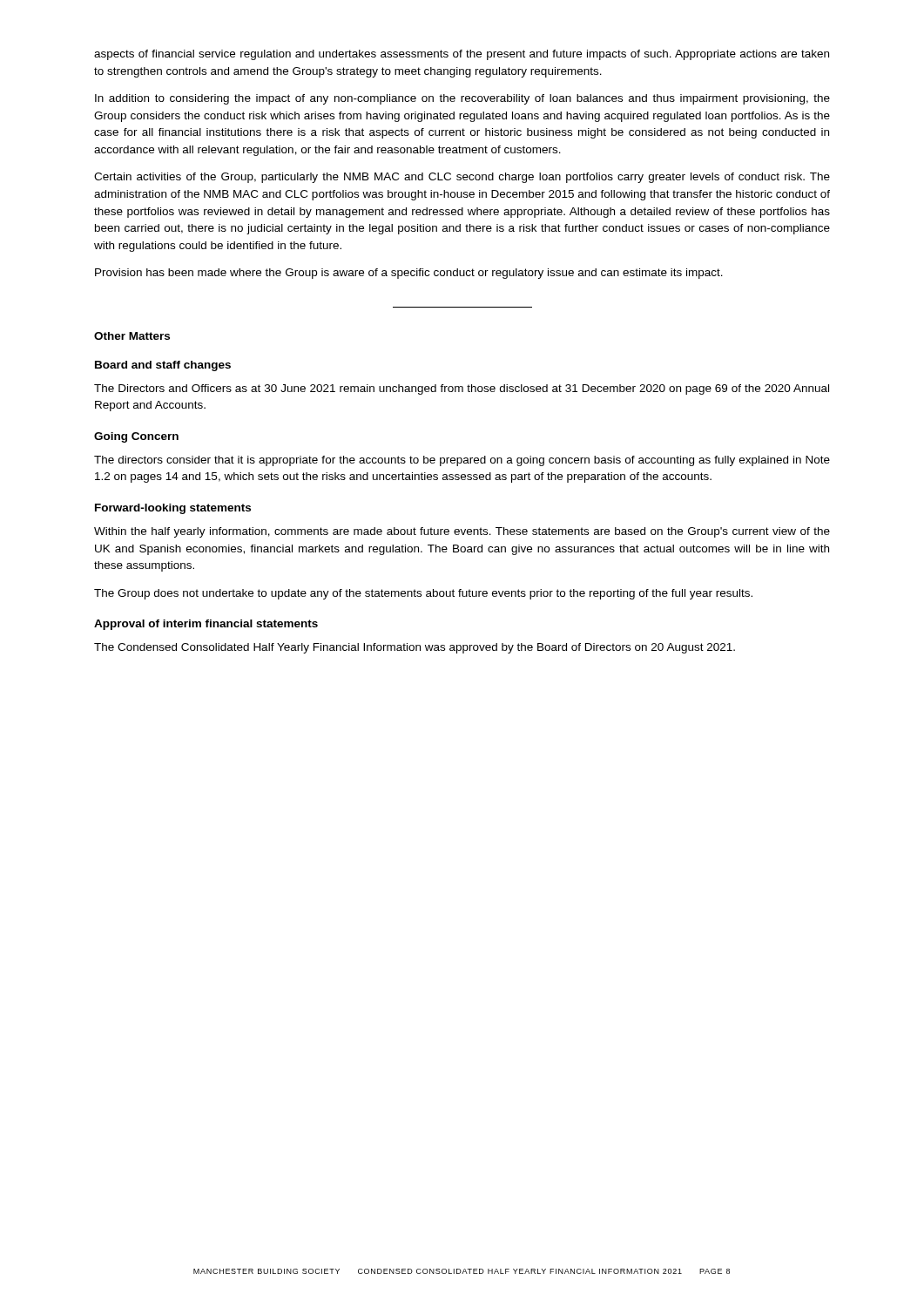Find the element starting "Approval of interim financial statements"

(x=206, y=624)
